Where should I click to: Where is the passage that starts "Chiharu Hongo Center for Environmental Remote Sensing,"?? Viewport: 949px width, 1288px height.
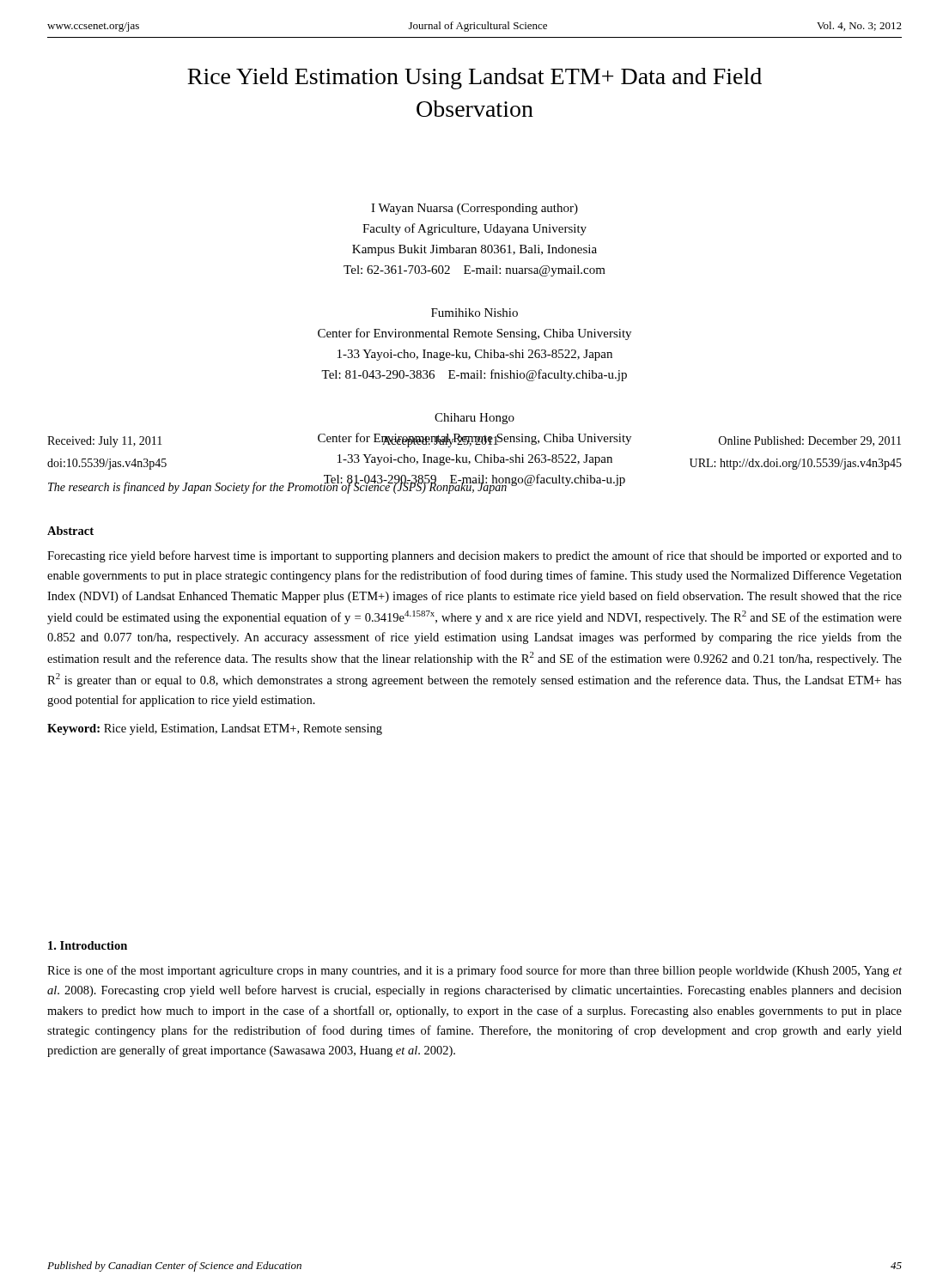click(474, 448)
